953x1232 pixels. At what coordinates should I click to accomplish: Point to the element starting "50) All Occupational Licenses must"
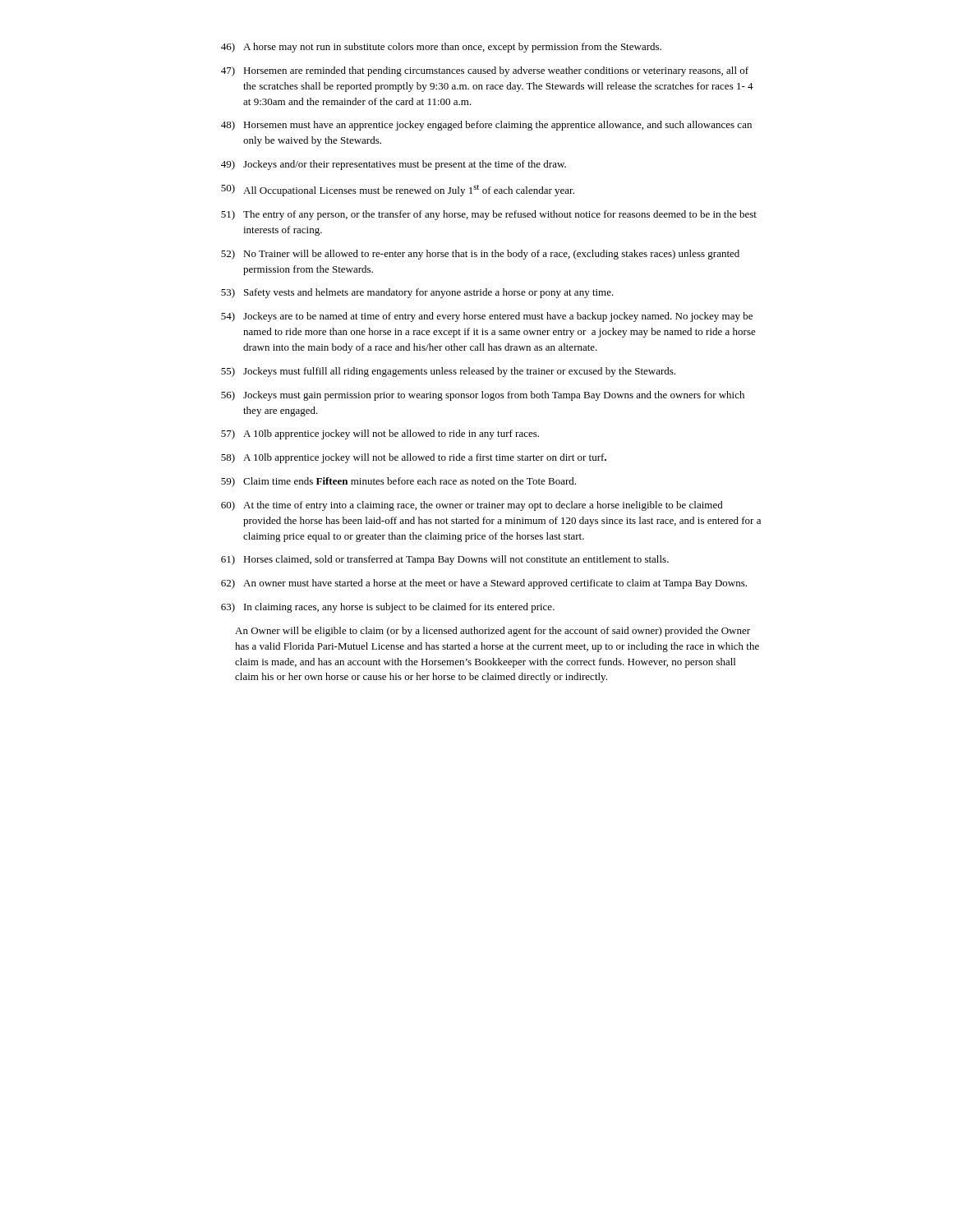(483, 190)
